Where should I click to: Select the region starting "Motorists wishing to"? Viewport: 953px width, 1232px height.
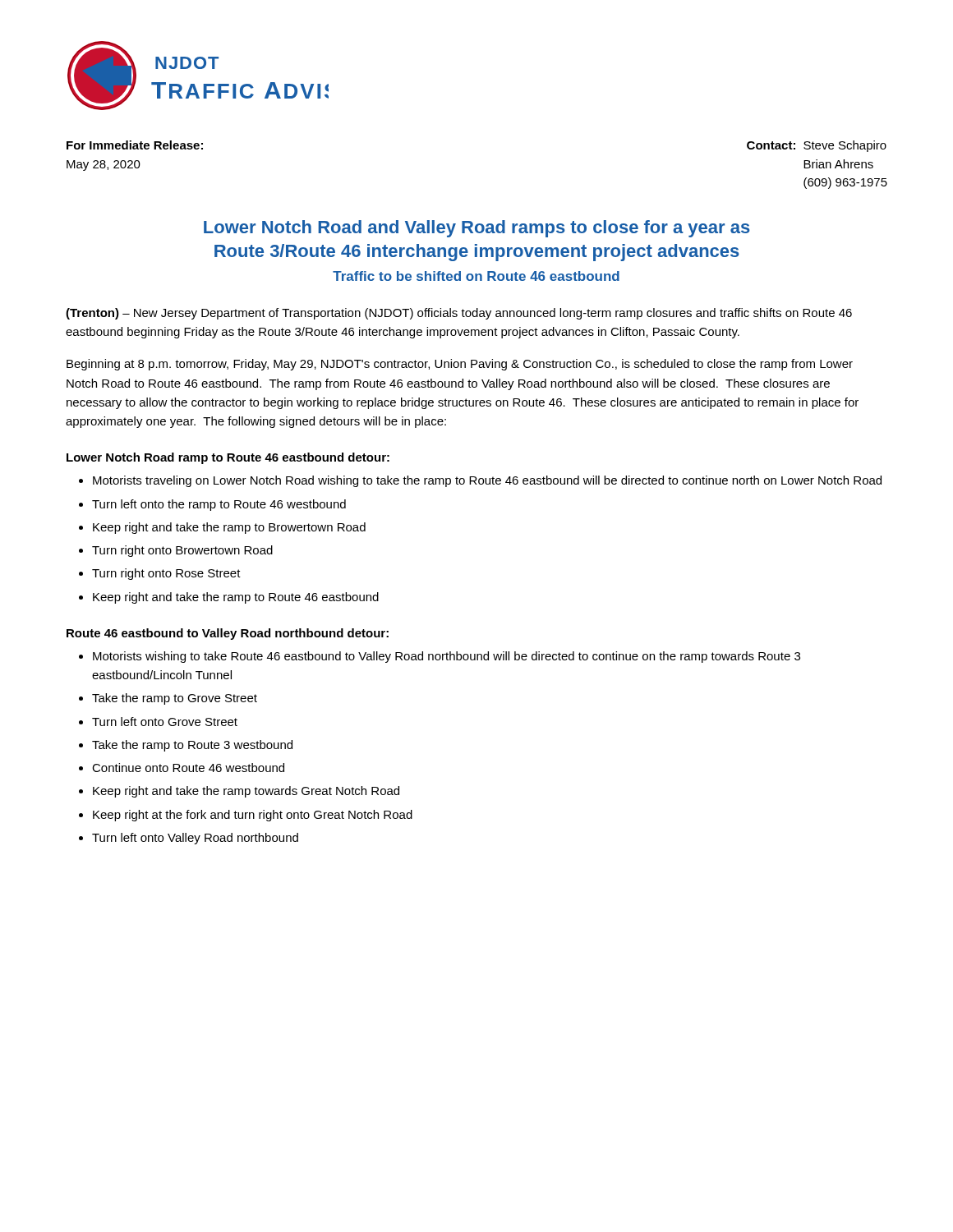point(446,665)
